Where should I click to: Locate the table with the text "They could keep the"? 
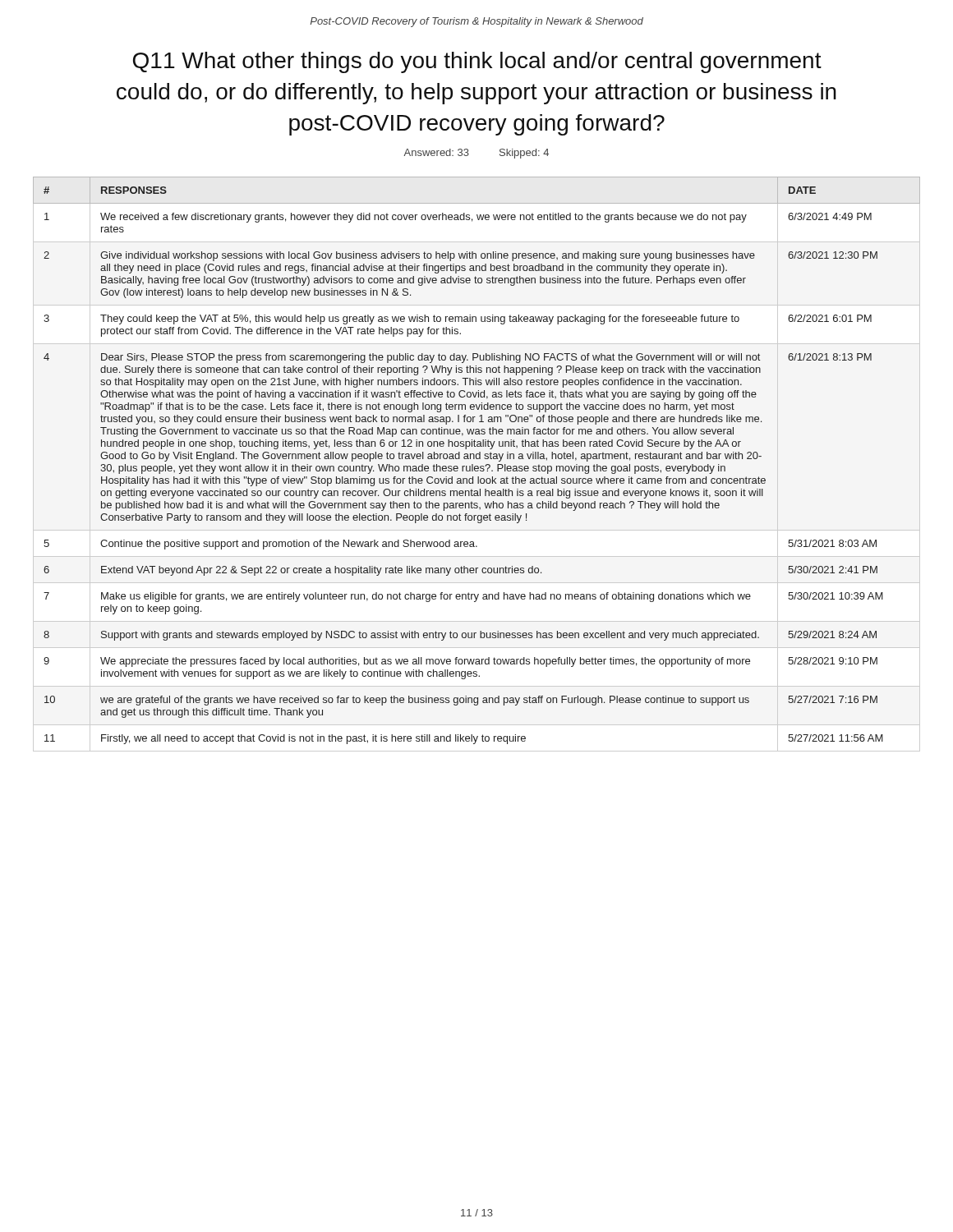[476, 464]
